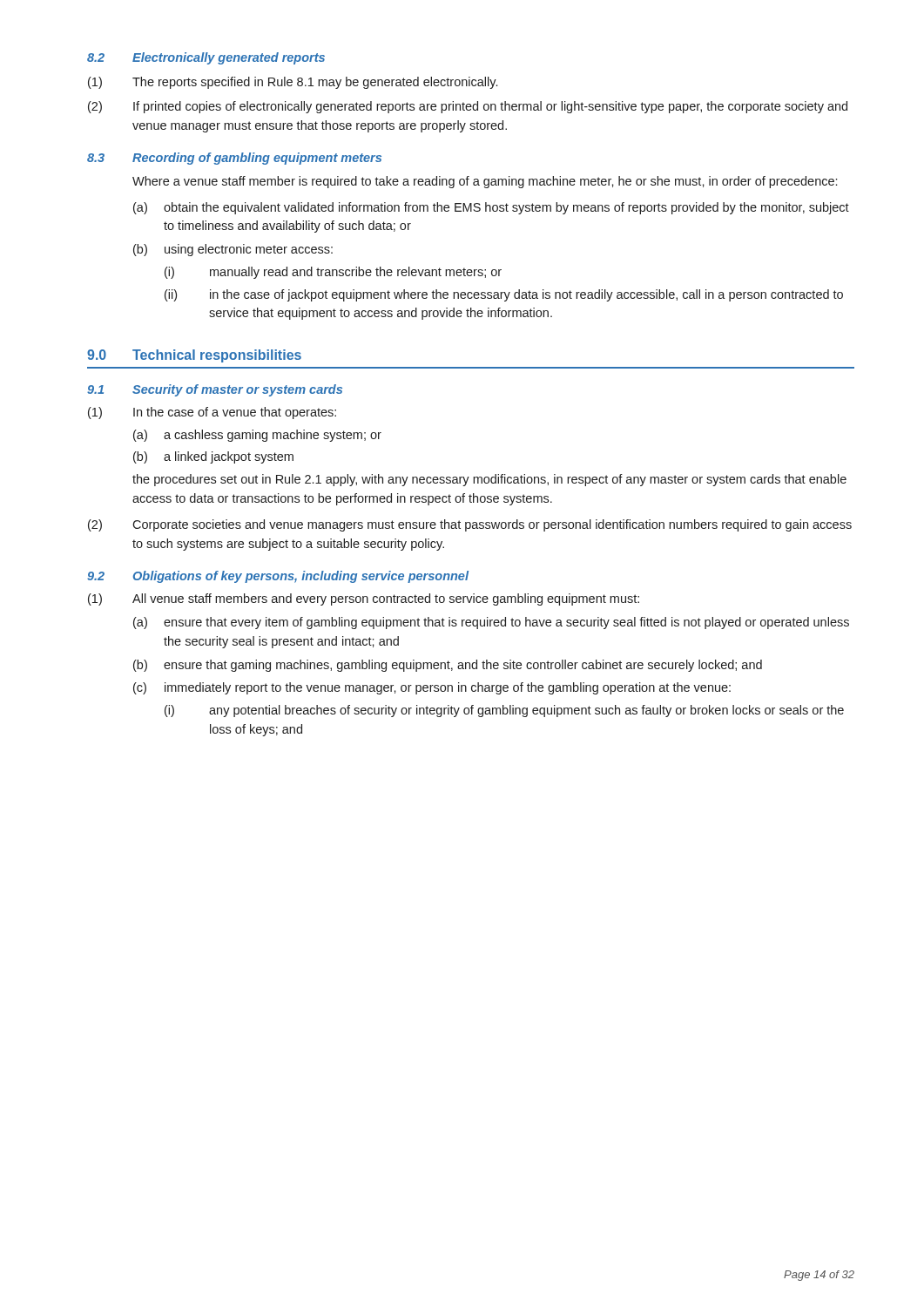Navigate to the passage starting "(a) obtain the equivalent validated information from"
Image resolution: width=924 pixels, height=1307 pixels.
493,217
